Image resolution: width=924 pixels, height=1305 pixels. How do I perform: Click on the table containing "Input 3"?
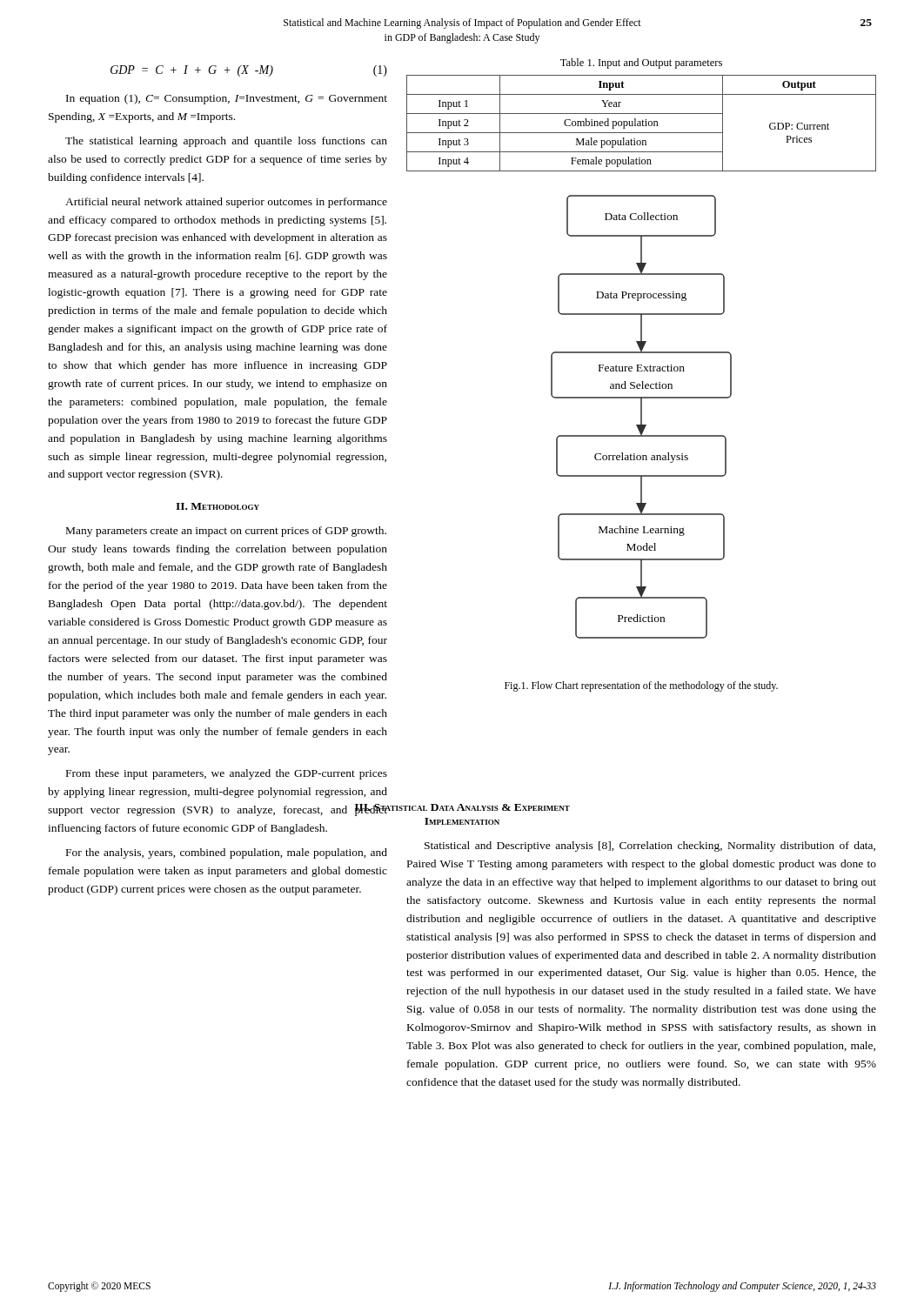tap(641, 123)
